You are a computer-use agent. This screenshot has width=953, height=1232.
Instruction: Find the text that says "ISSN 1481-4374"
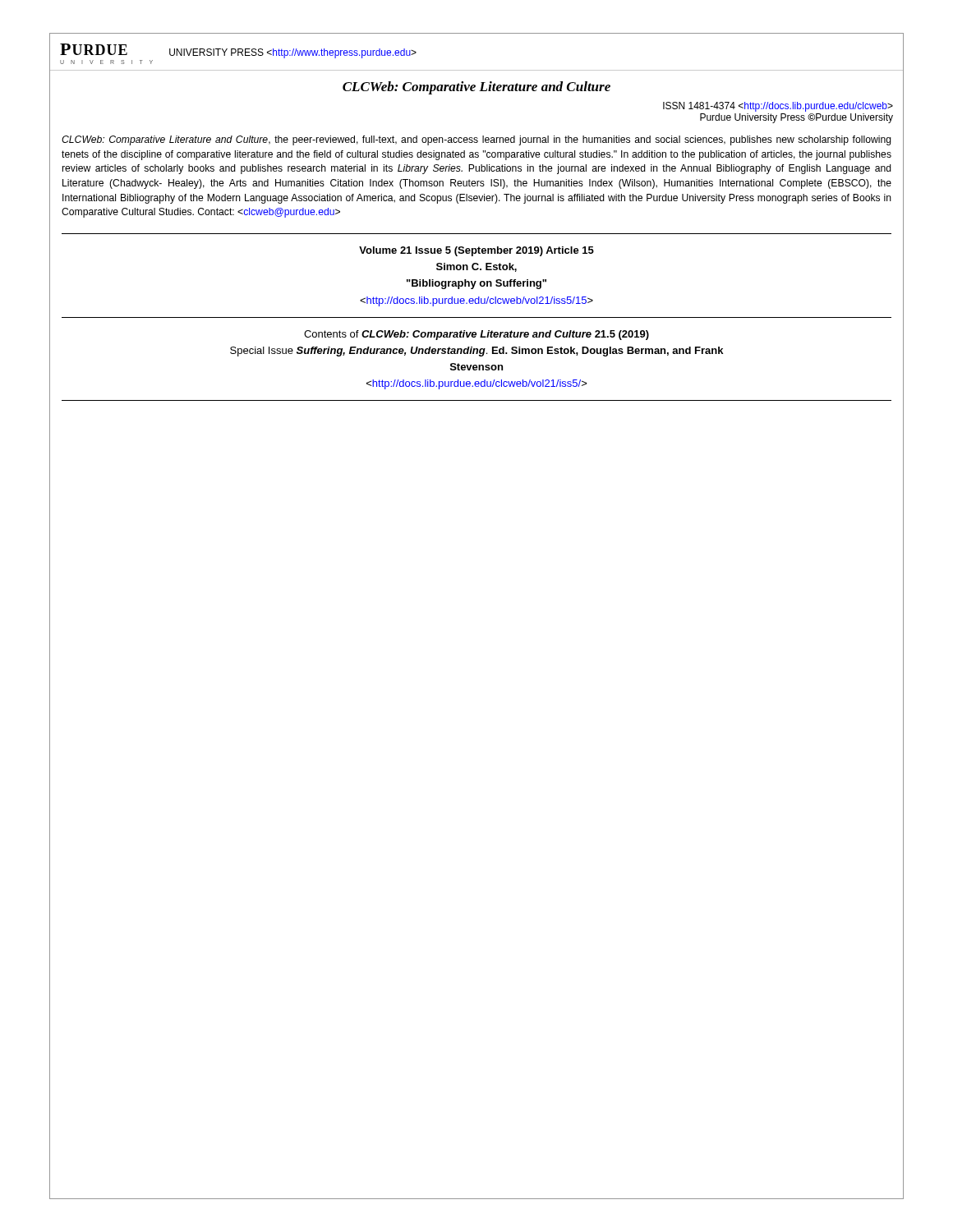coord(778,106)
